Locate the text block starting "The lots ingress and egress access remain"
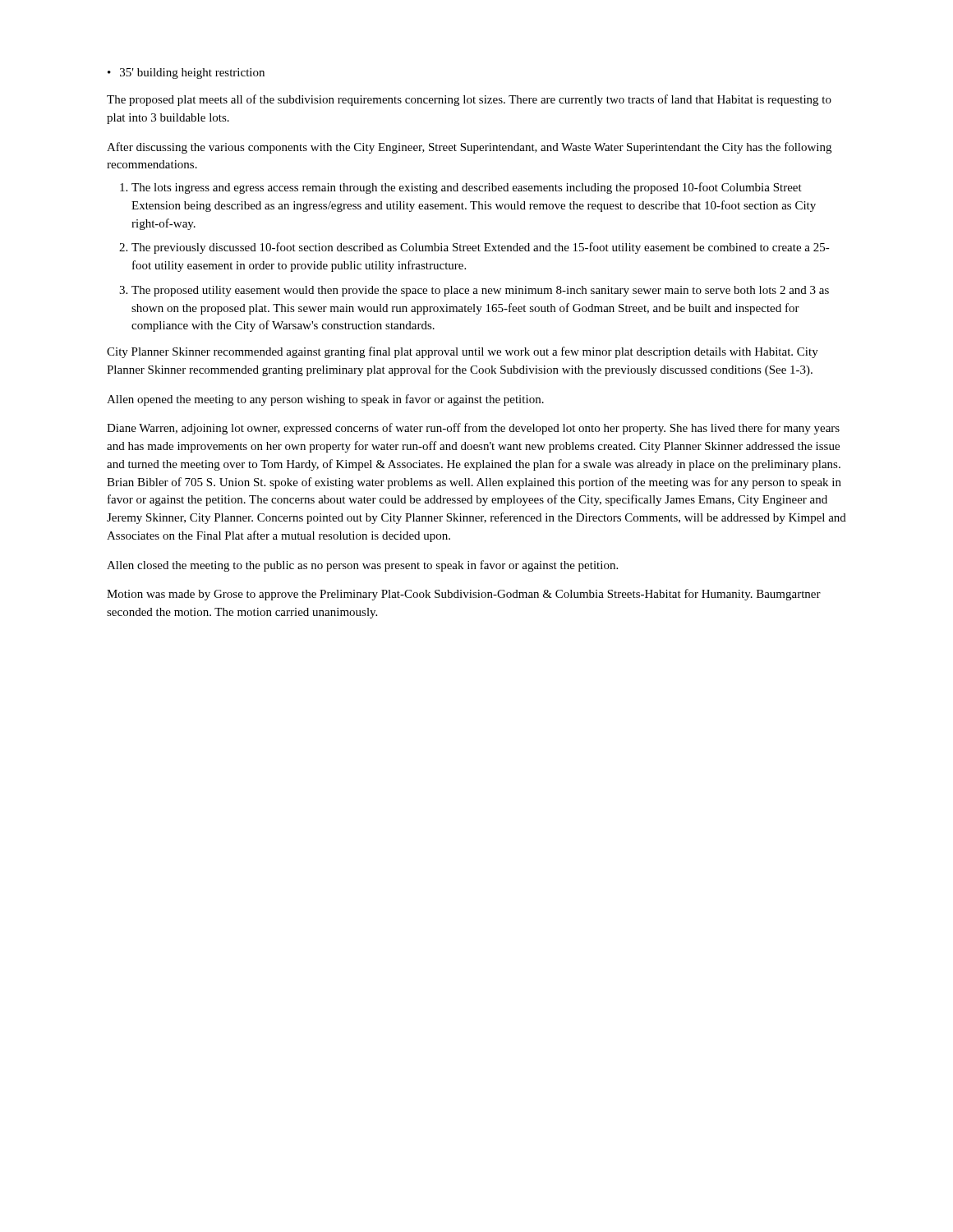This screenshot has width=953, height=1232. pos(474,205)
